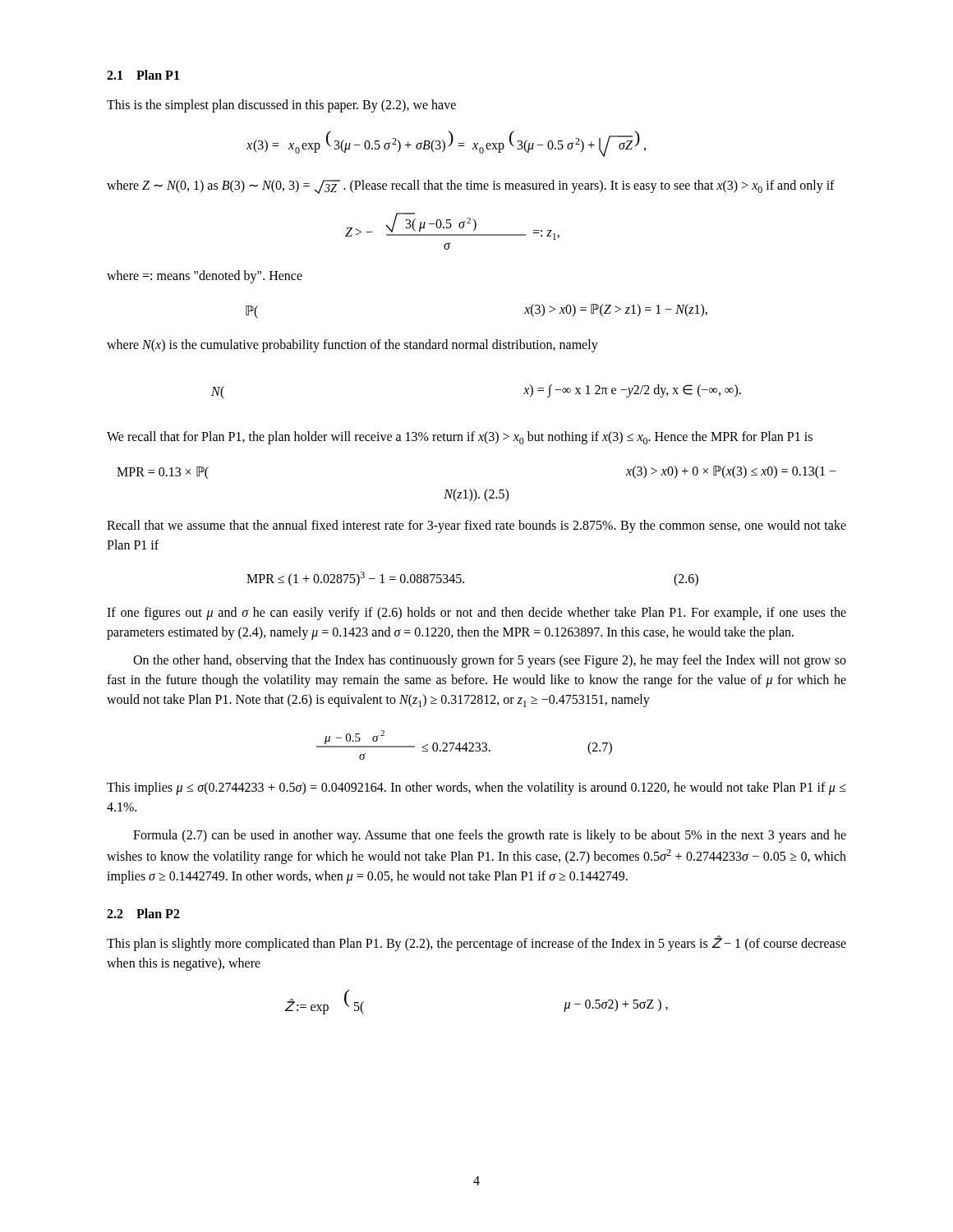Select the passage starting "ℙ(x(3) > x0) = ℙ(Z"
Viewport: 953px width, 1232px height.
click(252, 311)
